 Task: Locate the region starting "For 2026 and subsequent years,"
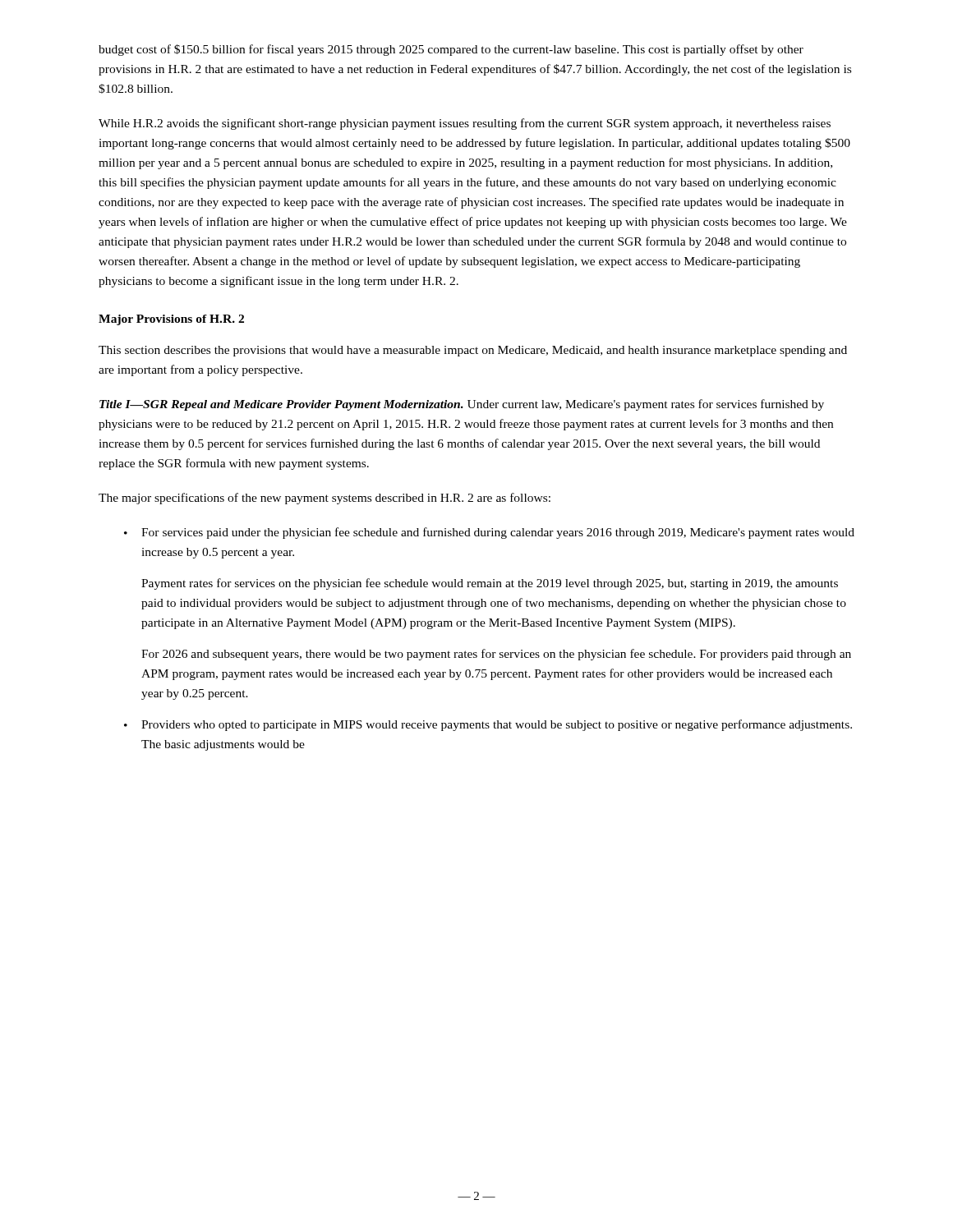(496, 673)
